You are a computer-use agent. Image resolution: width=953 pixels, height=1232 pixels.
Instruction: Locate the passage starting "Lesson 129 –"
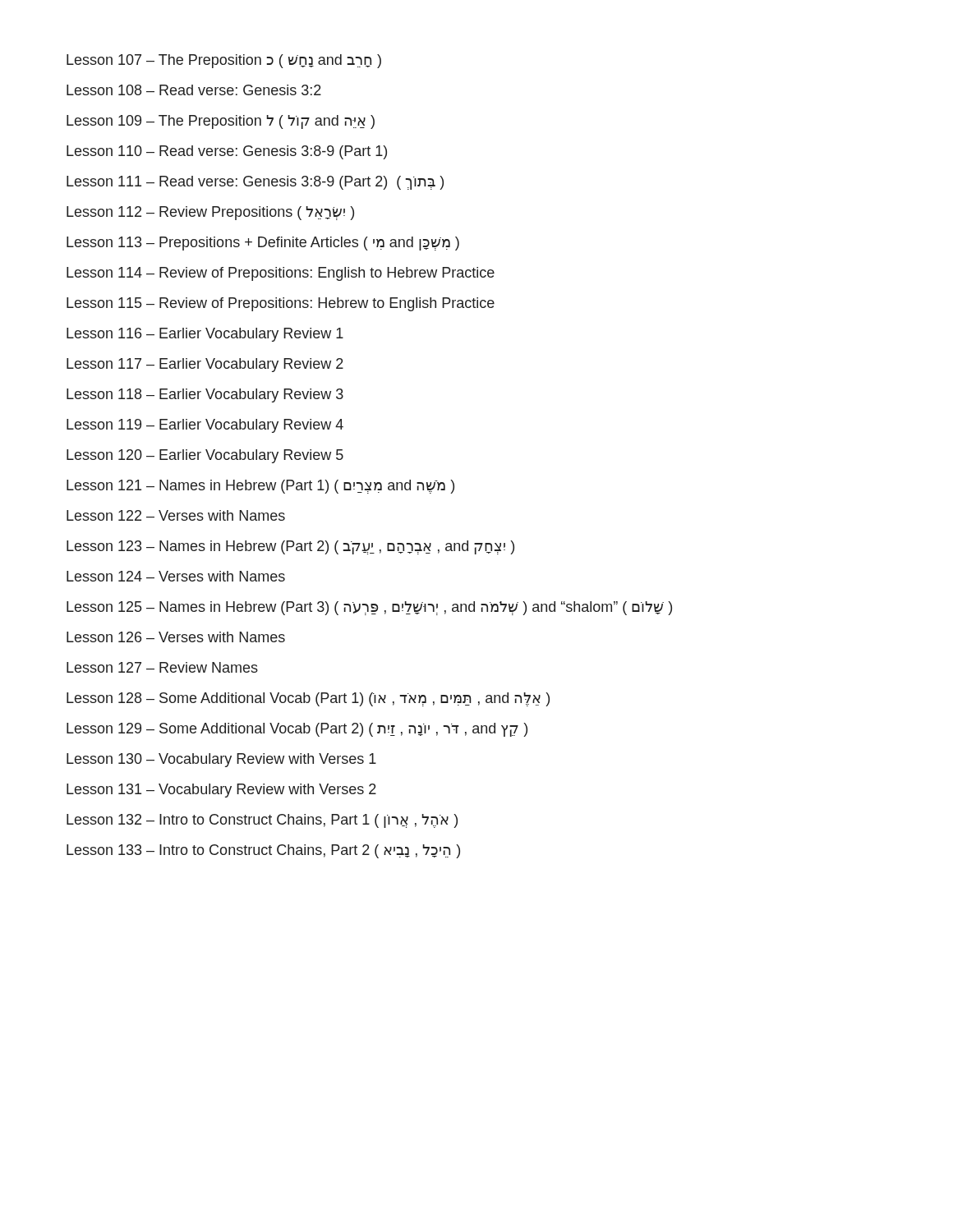[297, 729]
